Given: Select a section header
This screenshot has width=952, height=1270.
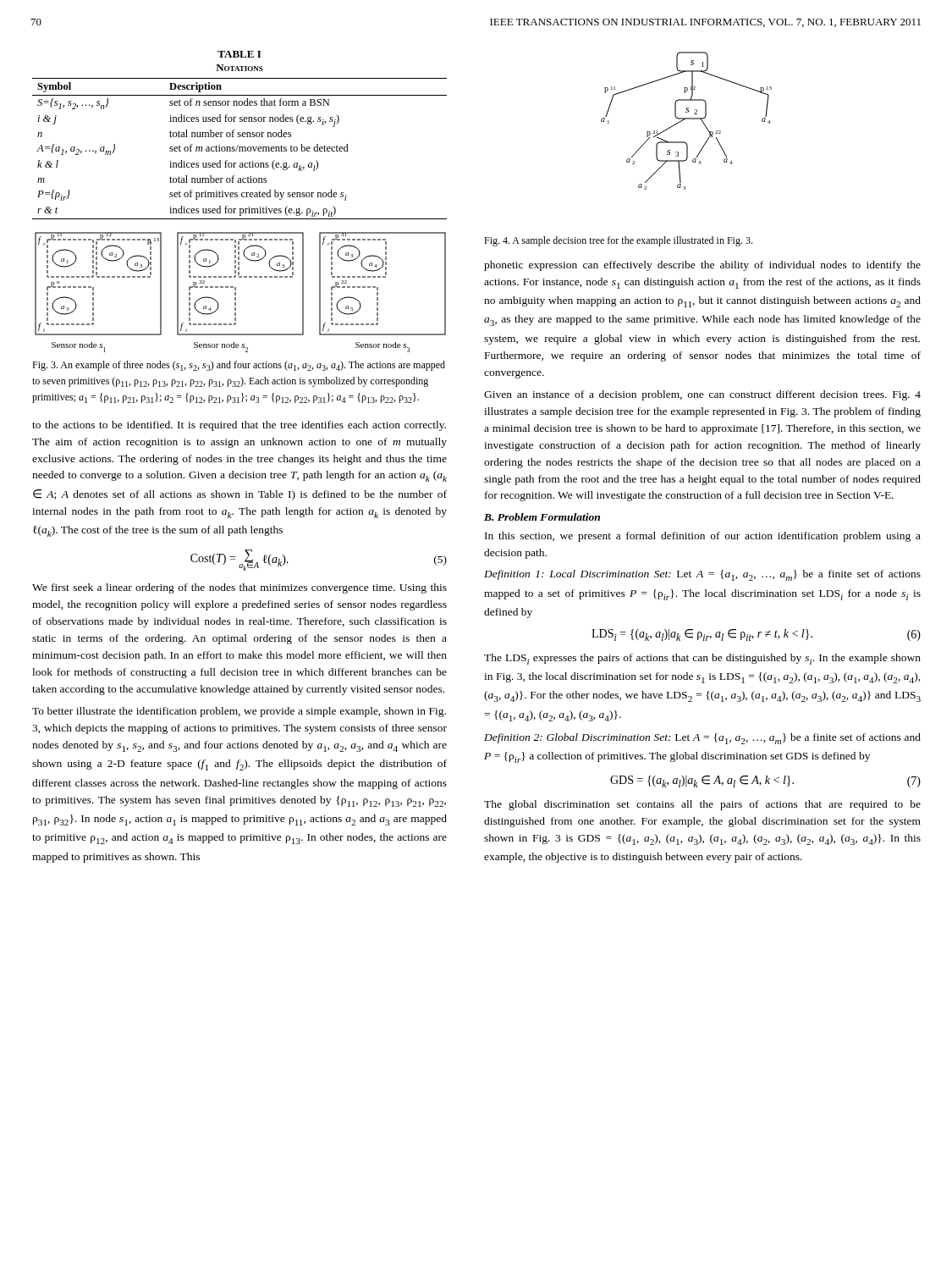Looking at the screenshot, I should click(x=542, y=517).
